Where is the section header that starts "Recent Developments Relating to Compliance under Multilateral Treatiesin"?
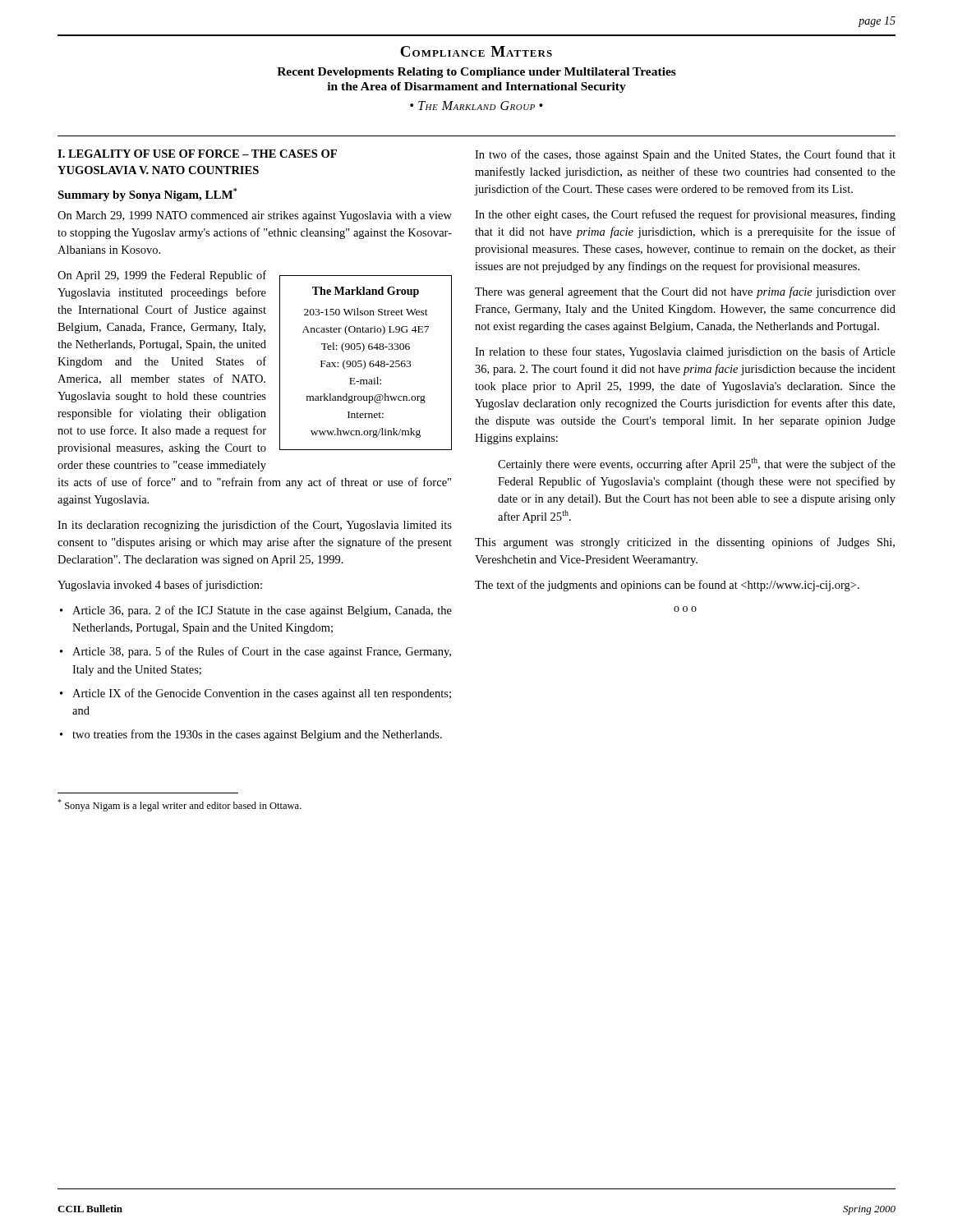953x1232 pixels. (x=476, y=78)
